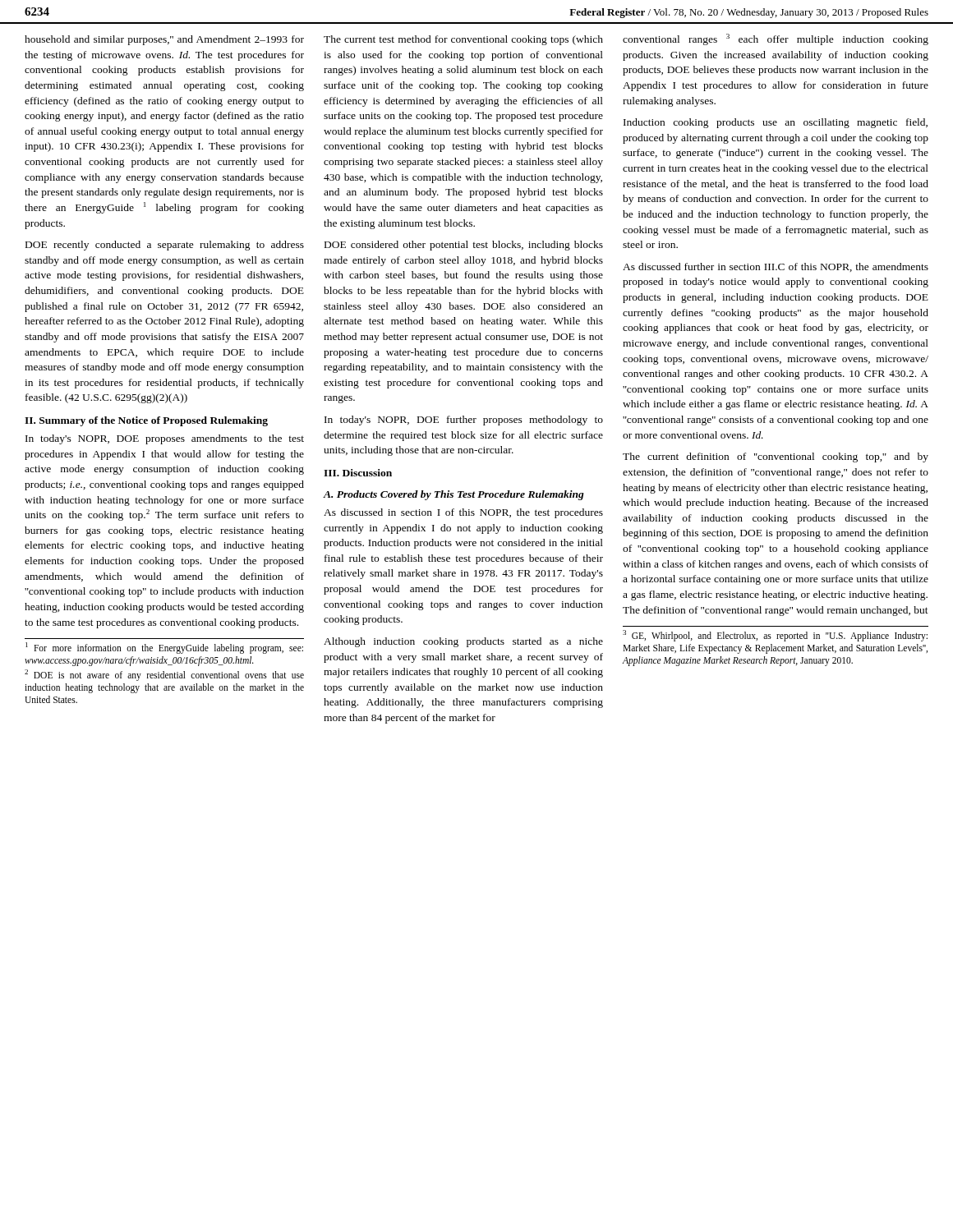This screenshot has height=1232, width=953.
Task: Select the footnote that says "2 DOE is not aware of"
Action: point(164,688)
